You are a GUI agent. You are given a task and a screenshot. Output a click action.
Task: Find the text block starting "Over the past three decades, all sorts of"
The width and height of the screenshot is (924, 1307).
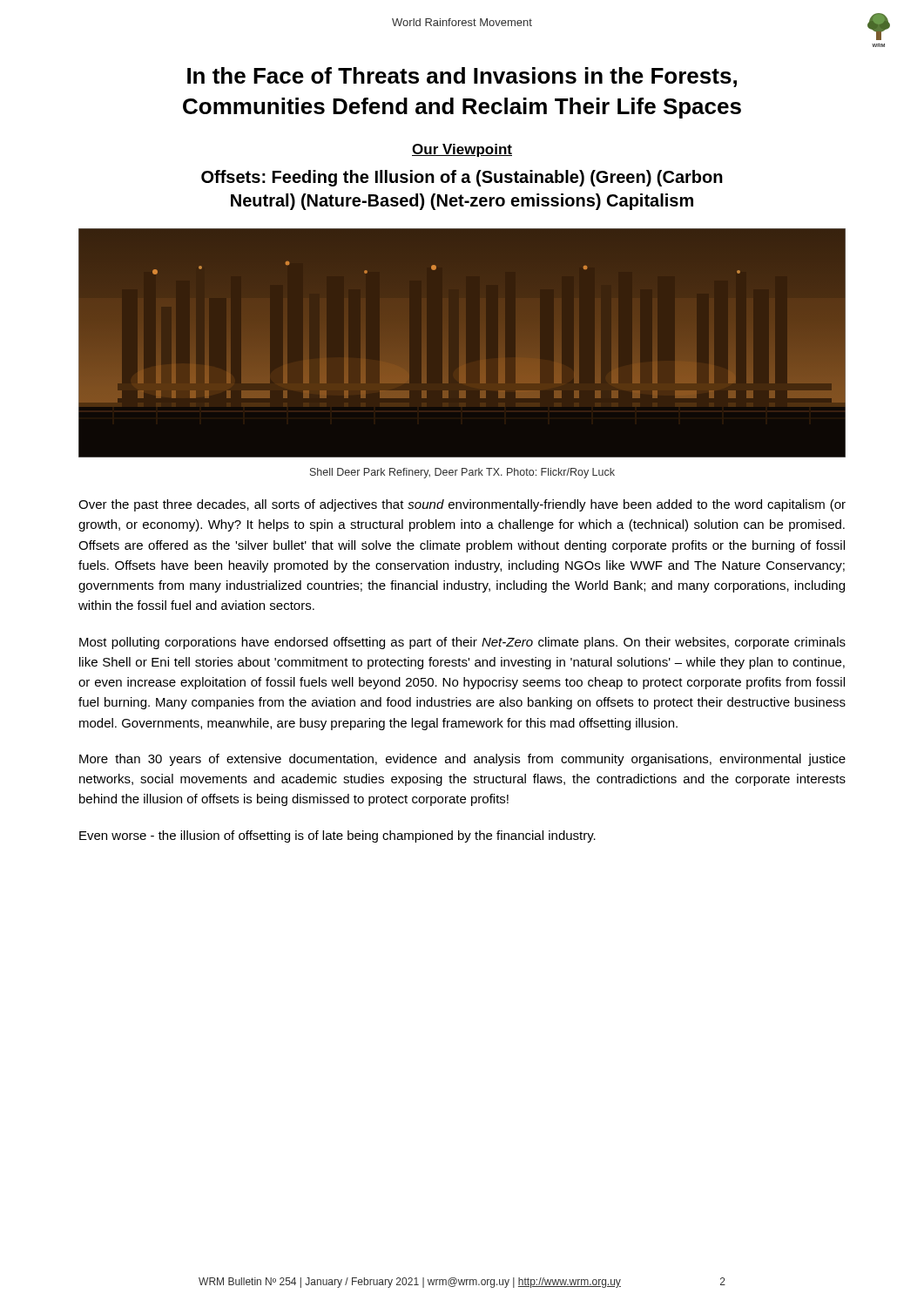(x=462, y=555)
